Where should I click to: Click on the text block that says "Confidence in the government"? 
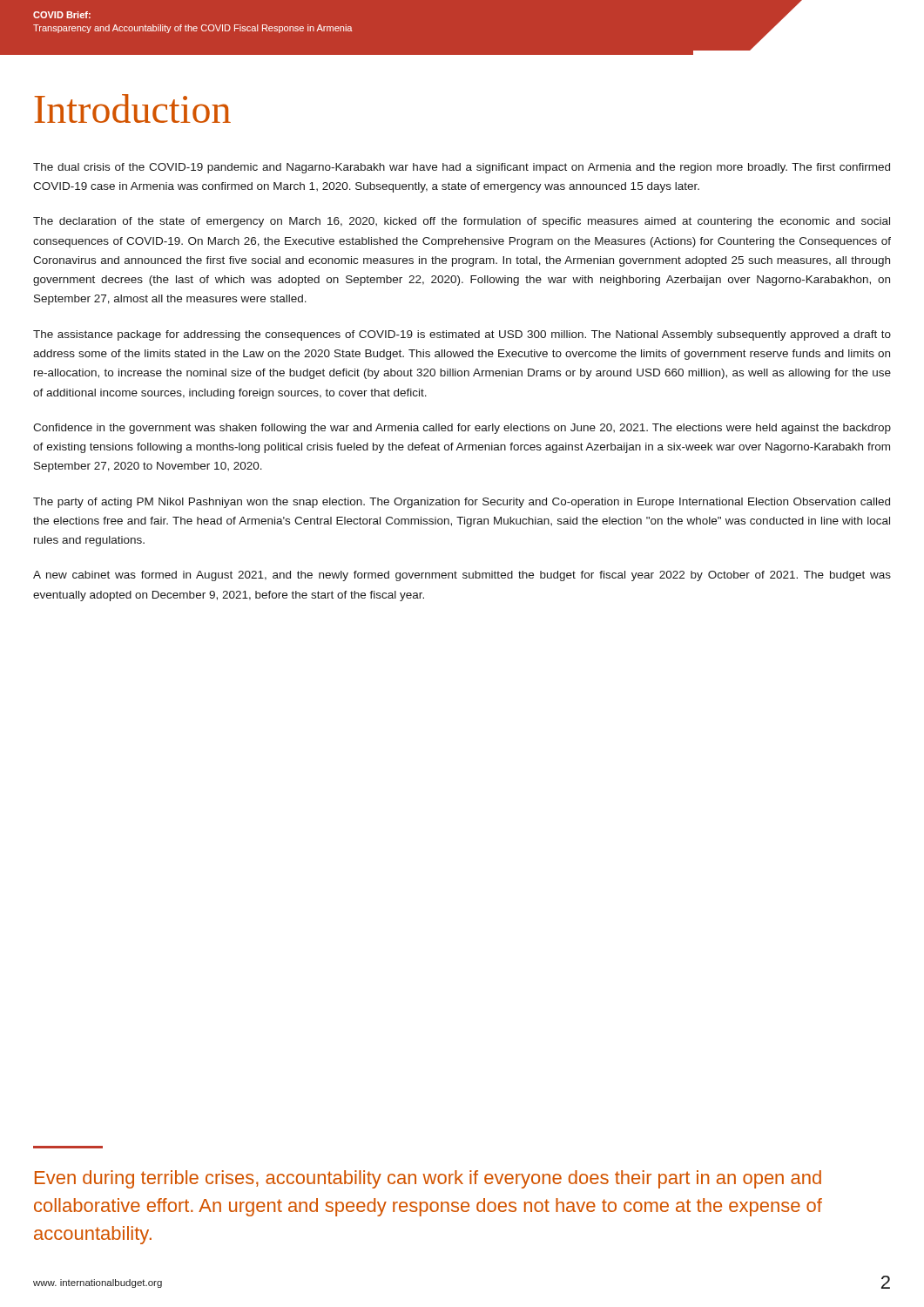pyautogui.click(x=462, y=447)
